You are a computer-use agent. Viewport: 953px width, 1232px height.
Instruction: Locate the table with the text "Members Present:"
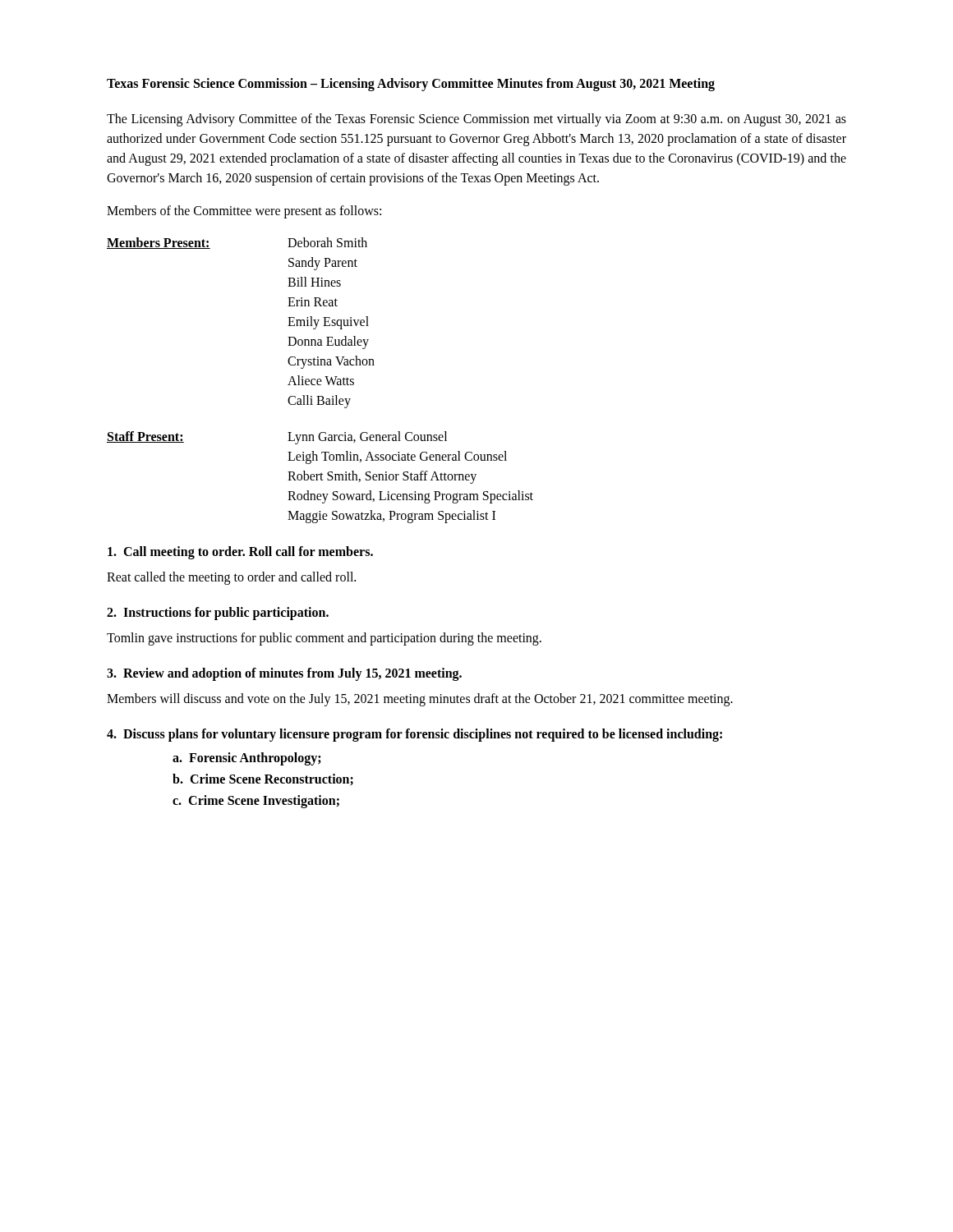tap(476, 322)
